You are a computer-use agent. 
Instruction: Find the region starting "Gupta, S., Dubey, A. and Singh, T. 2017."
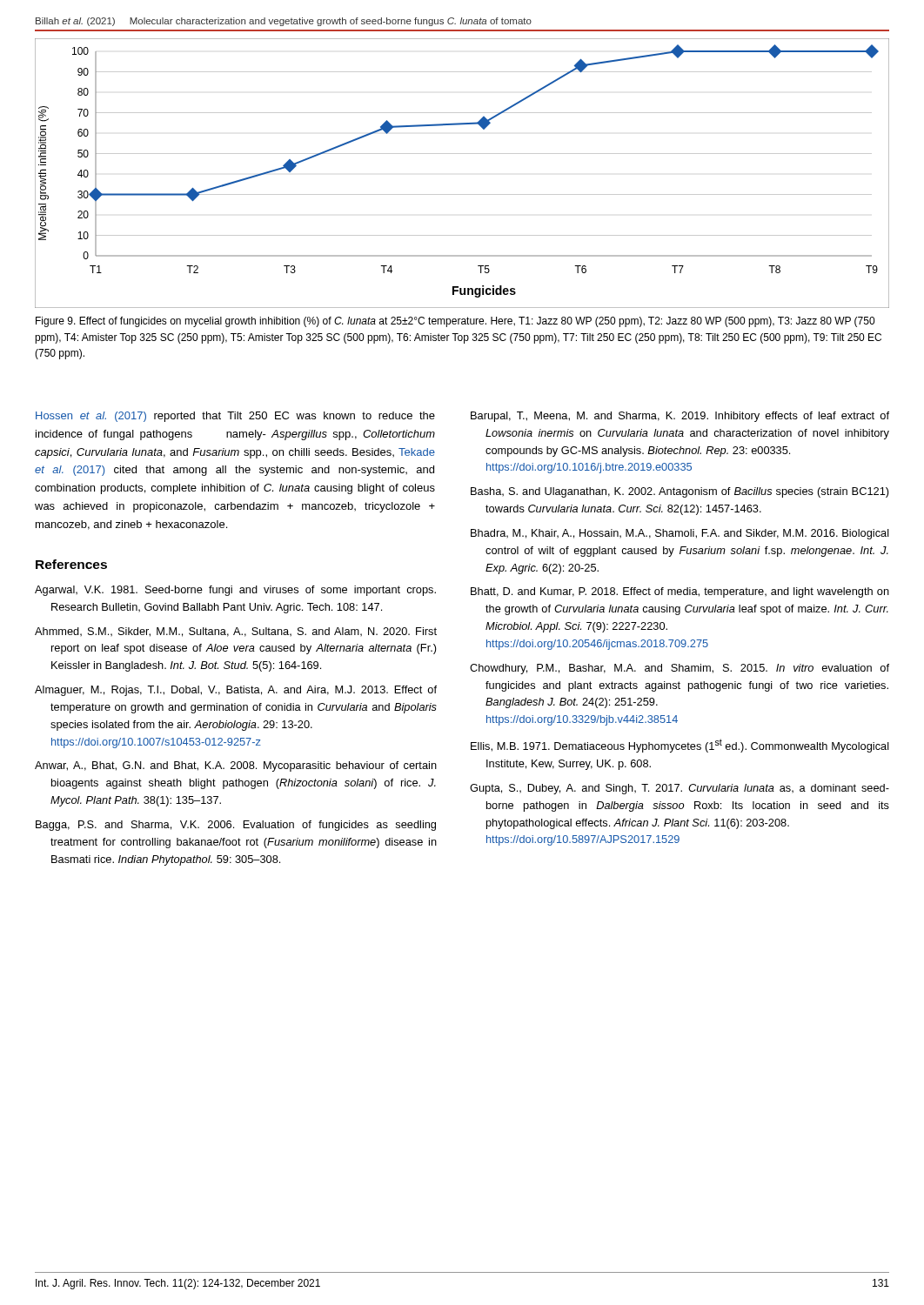click(680, 814)
